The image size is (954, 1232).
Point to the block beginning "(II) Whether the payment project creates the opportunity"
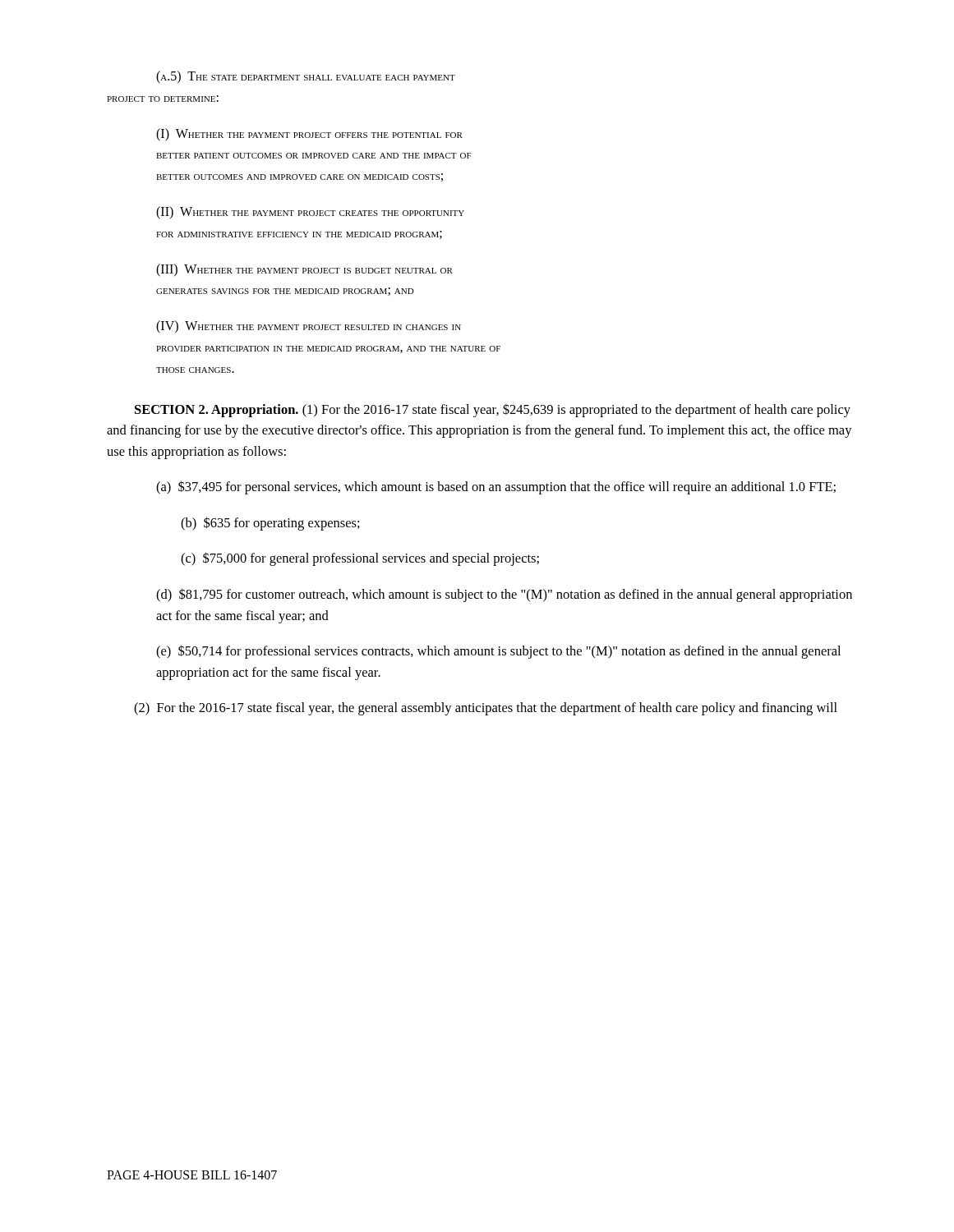pos(310,222)
